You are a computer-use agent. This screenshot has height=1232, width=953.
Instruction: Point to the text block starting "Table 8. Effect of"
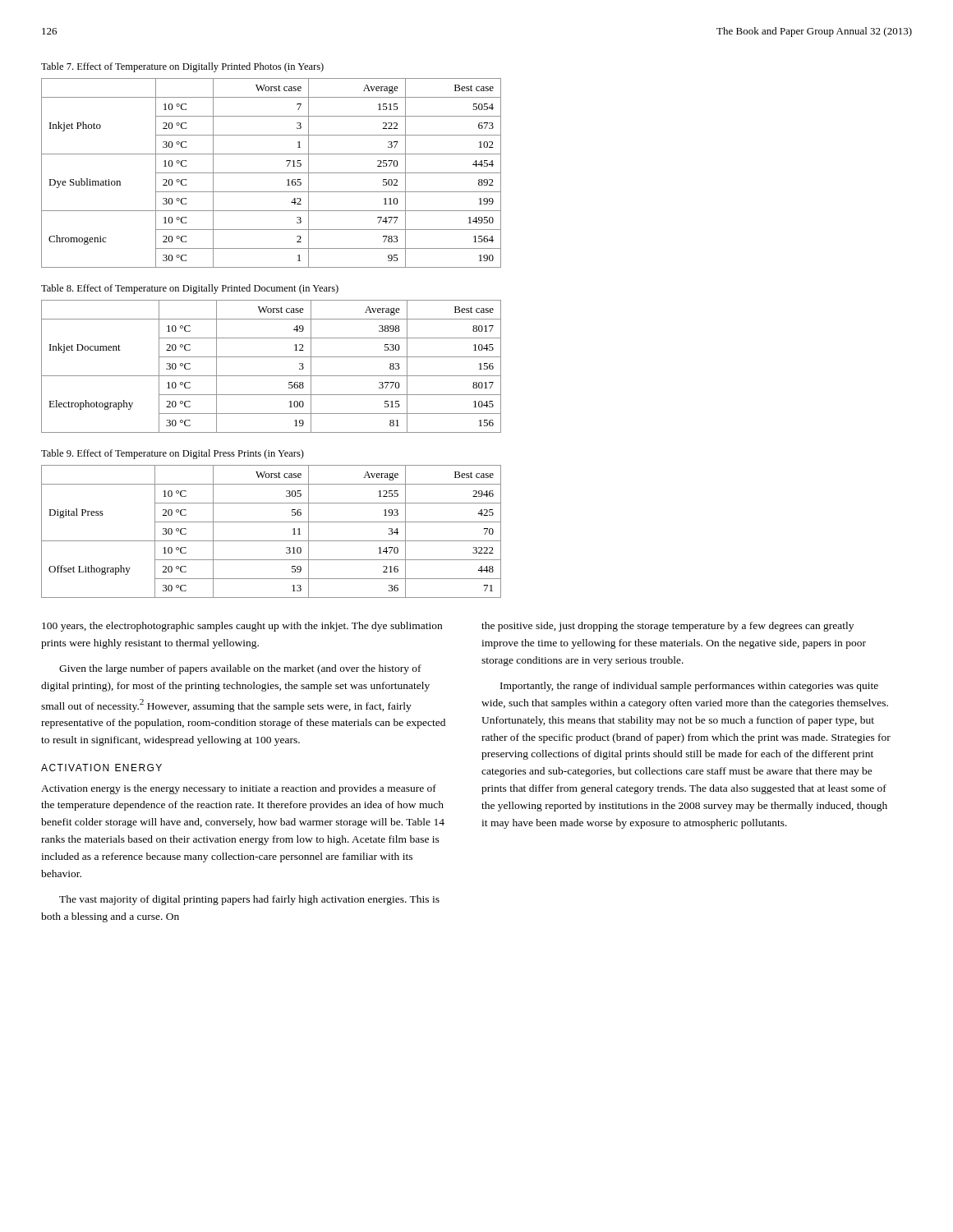pyautogui.click(x=190, y=288)
